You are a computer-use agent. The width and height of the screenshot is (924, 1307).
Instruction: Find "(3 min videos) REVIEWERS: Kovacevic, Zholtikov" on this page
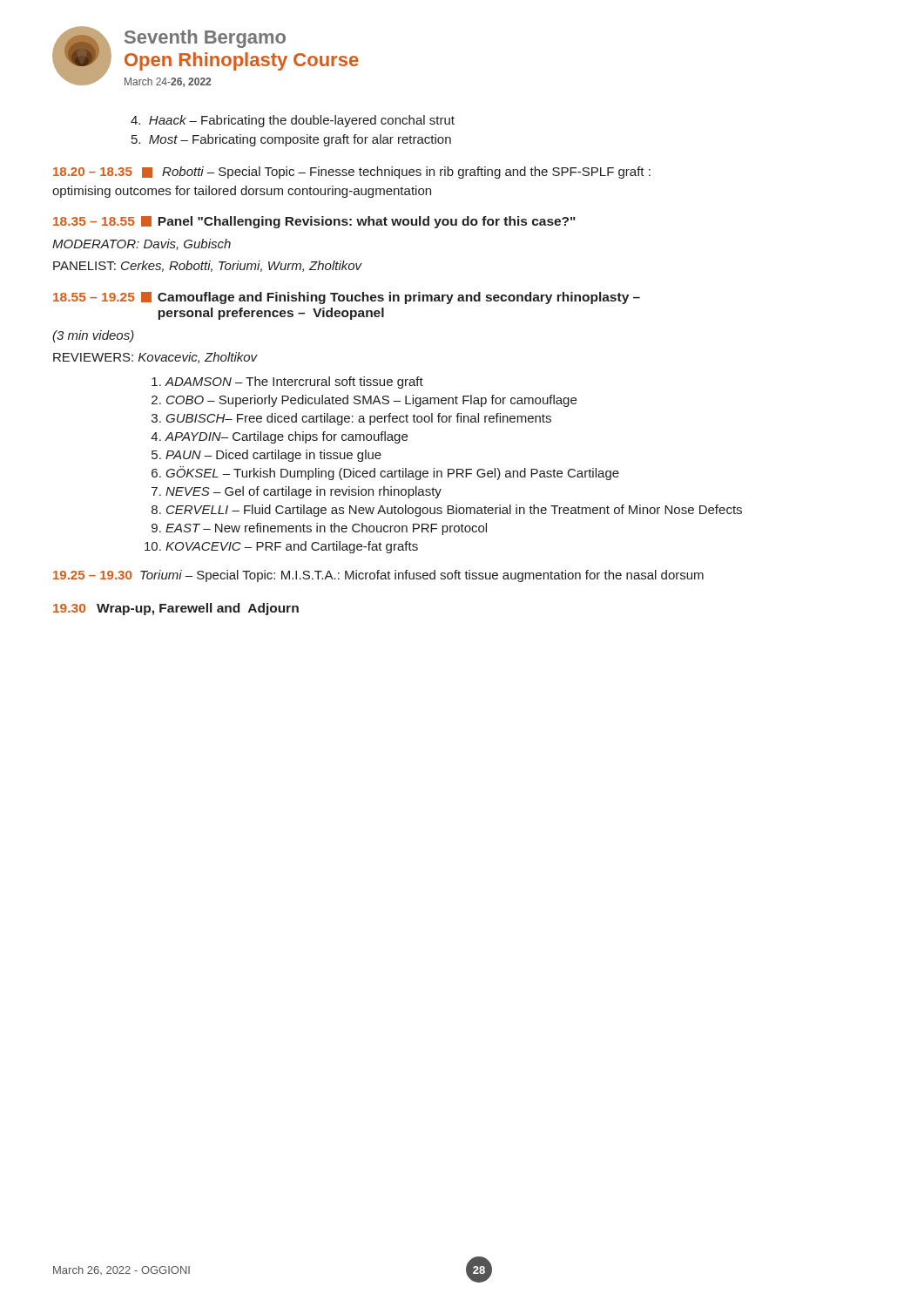[155, 346]
